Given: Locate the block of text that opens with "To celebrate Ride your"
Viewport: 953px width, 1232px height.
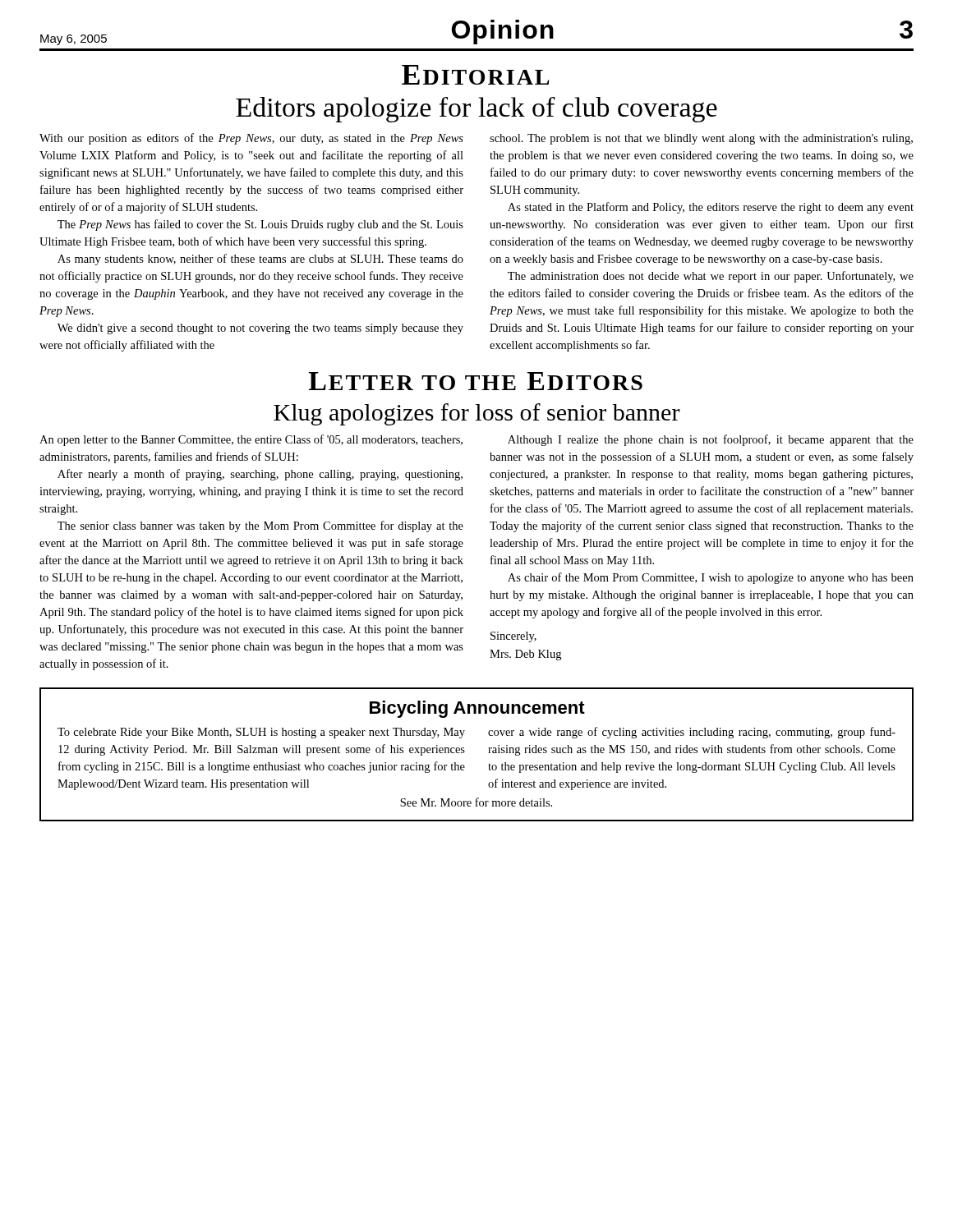Looking at the screenshot, I should click(257, 732).
